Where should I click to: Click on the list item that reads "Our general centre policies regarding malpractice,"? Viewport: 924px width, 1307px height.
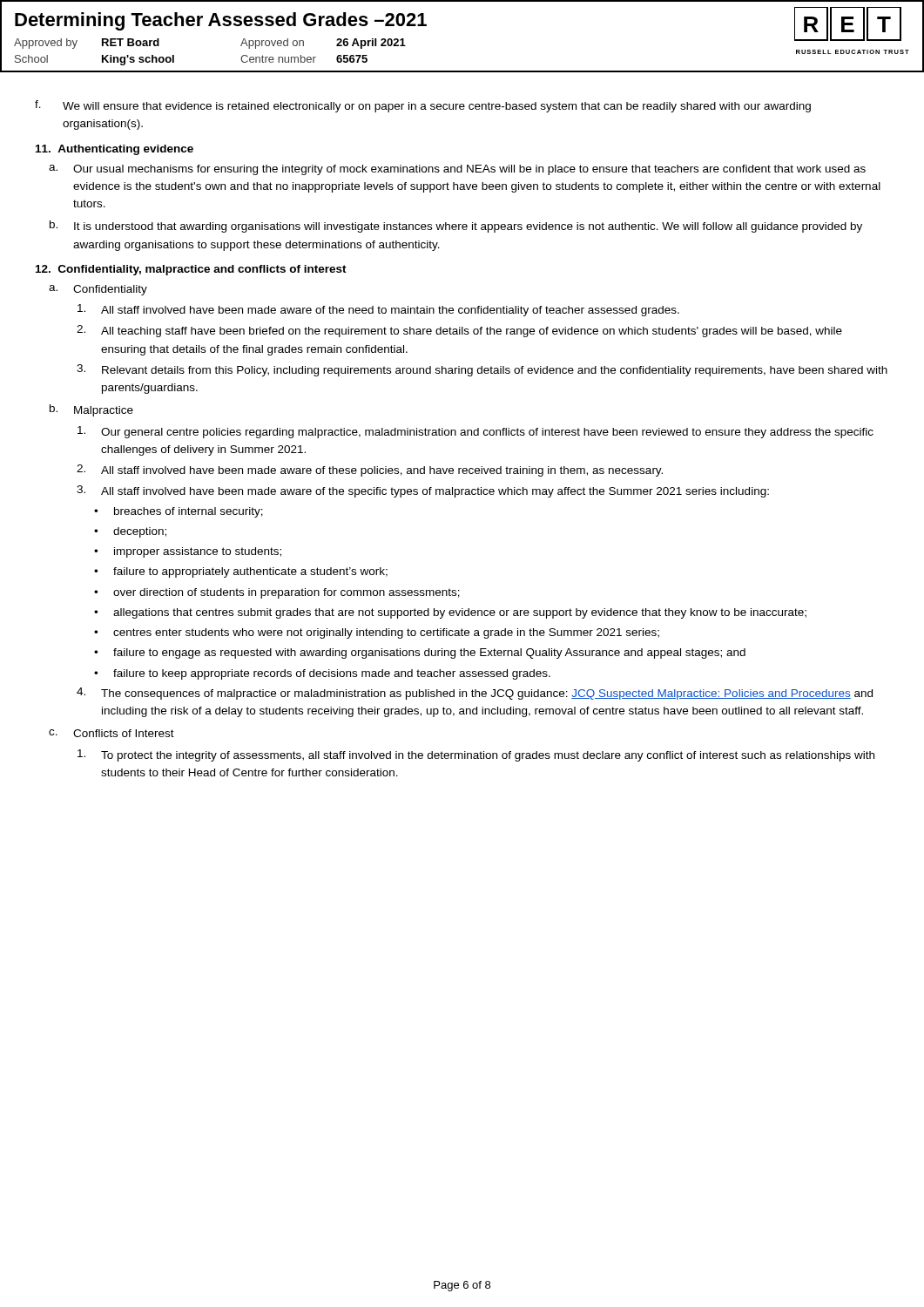[483, 441]
